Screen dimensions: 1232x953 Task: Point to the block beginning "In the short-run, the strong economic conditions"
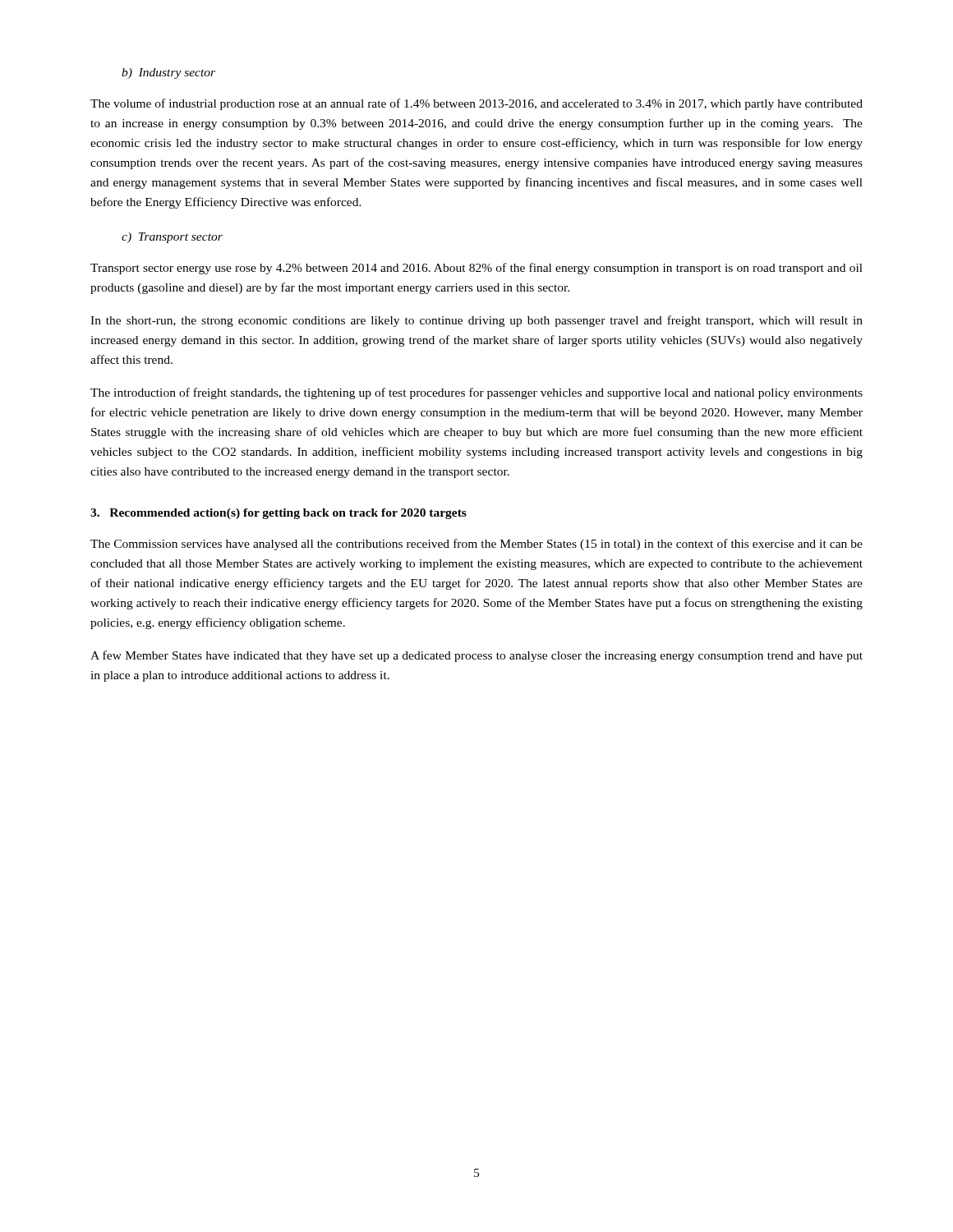(x=476, y=340)
